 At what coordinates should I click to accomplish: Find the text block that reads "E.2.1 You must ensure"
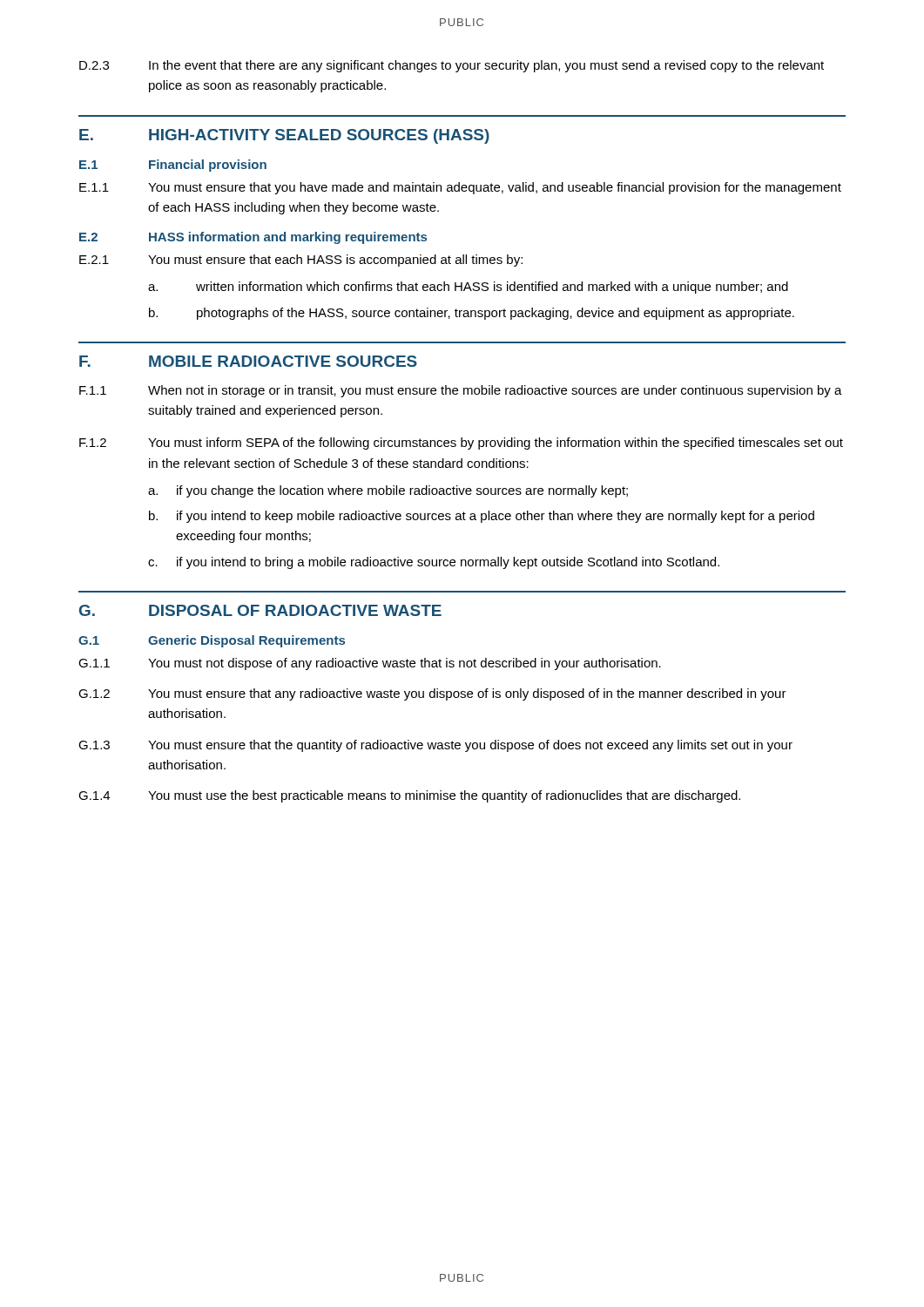(x=462, y=259)
